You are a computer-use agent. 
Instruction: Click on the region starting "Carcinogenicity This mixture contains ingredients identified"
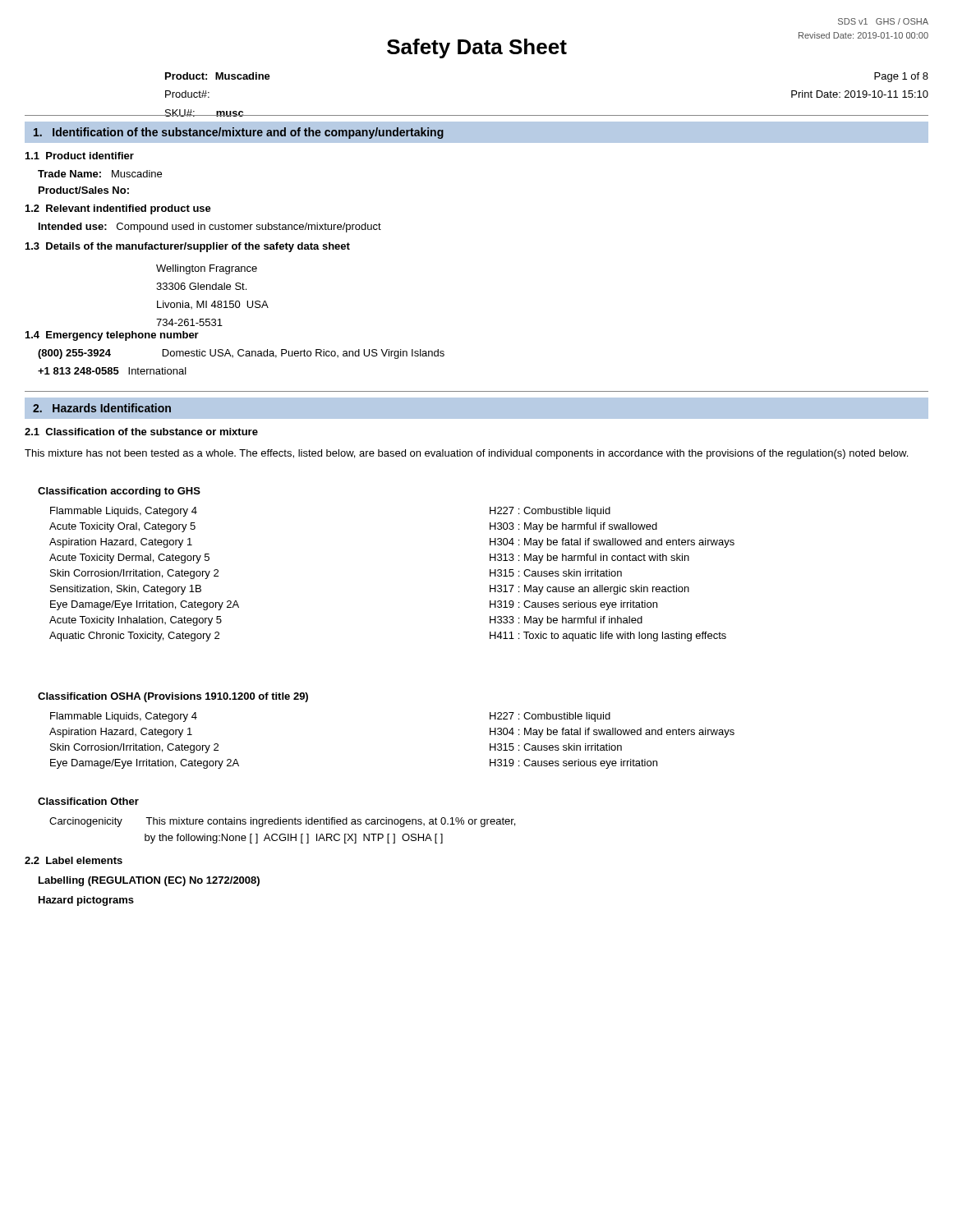283,829
